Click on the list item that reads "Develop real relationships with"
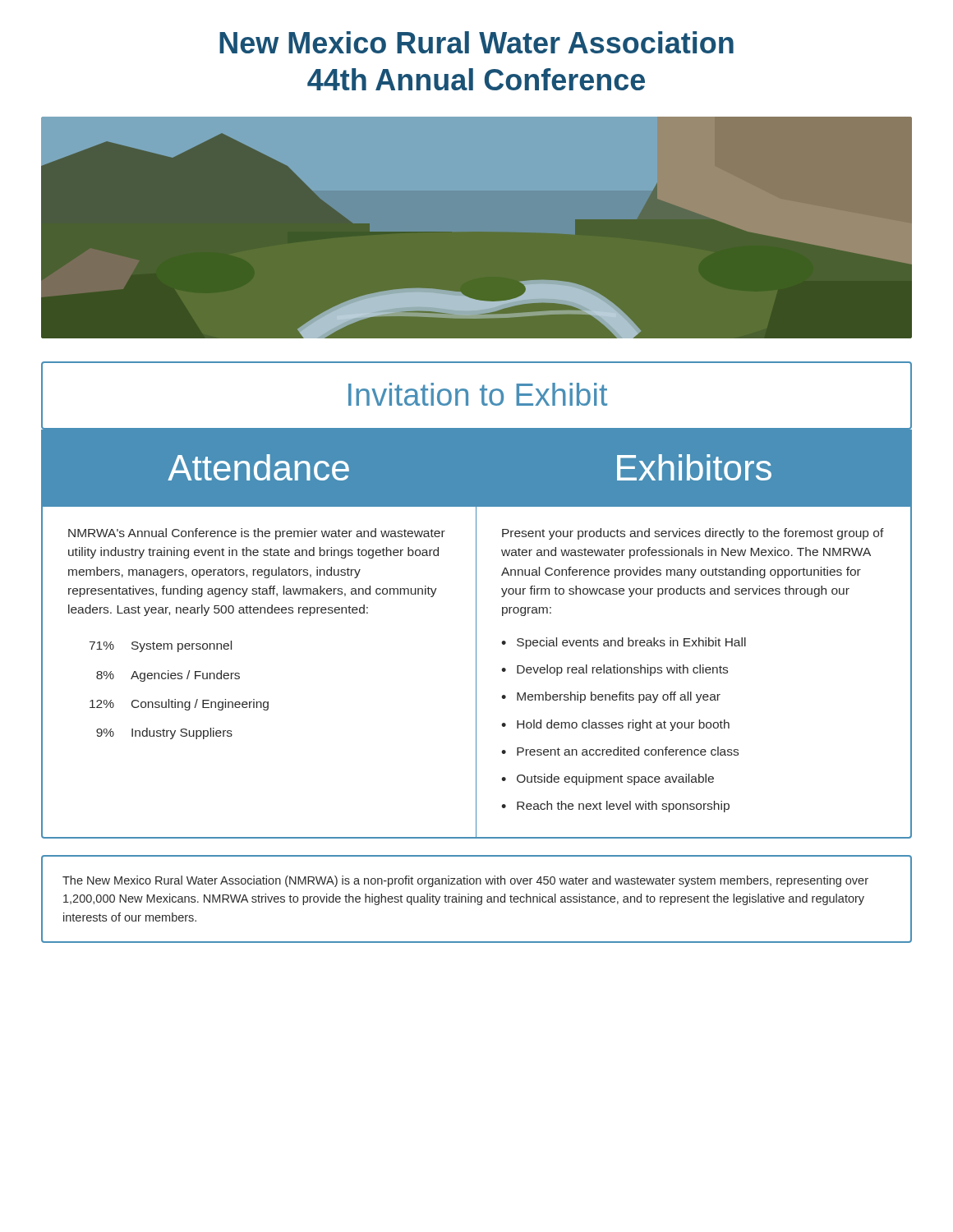Viewport: 953px width, 1232px height. (622, 669)
